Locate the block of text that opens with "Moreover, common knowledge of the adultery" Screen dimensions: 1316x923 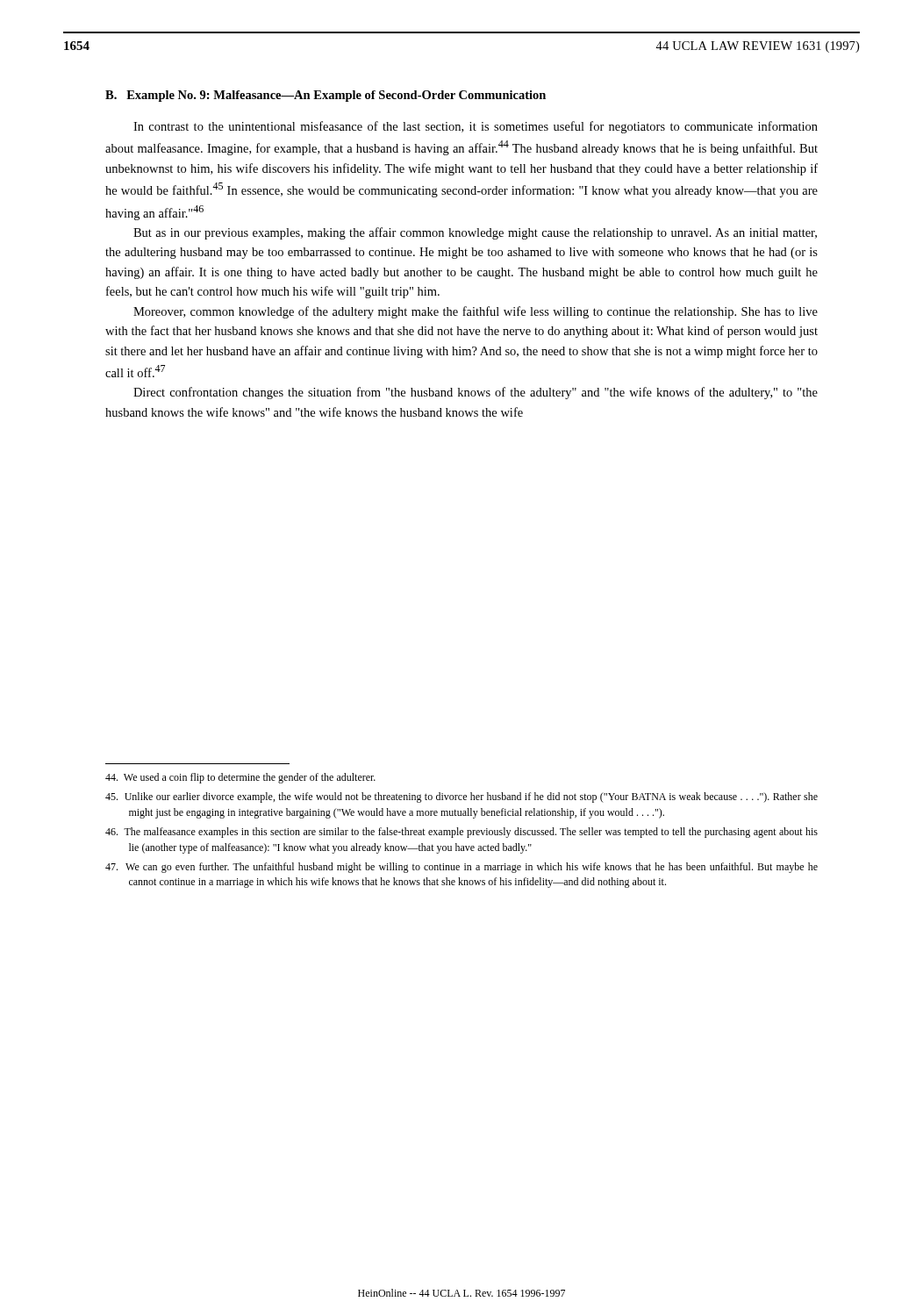coord(462,342)
